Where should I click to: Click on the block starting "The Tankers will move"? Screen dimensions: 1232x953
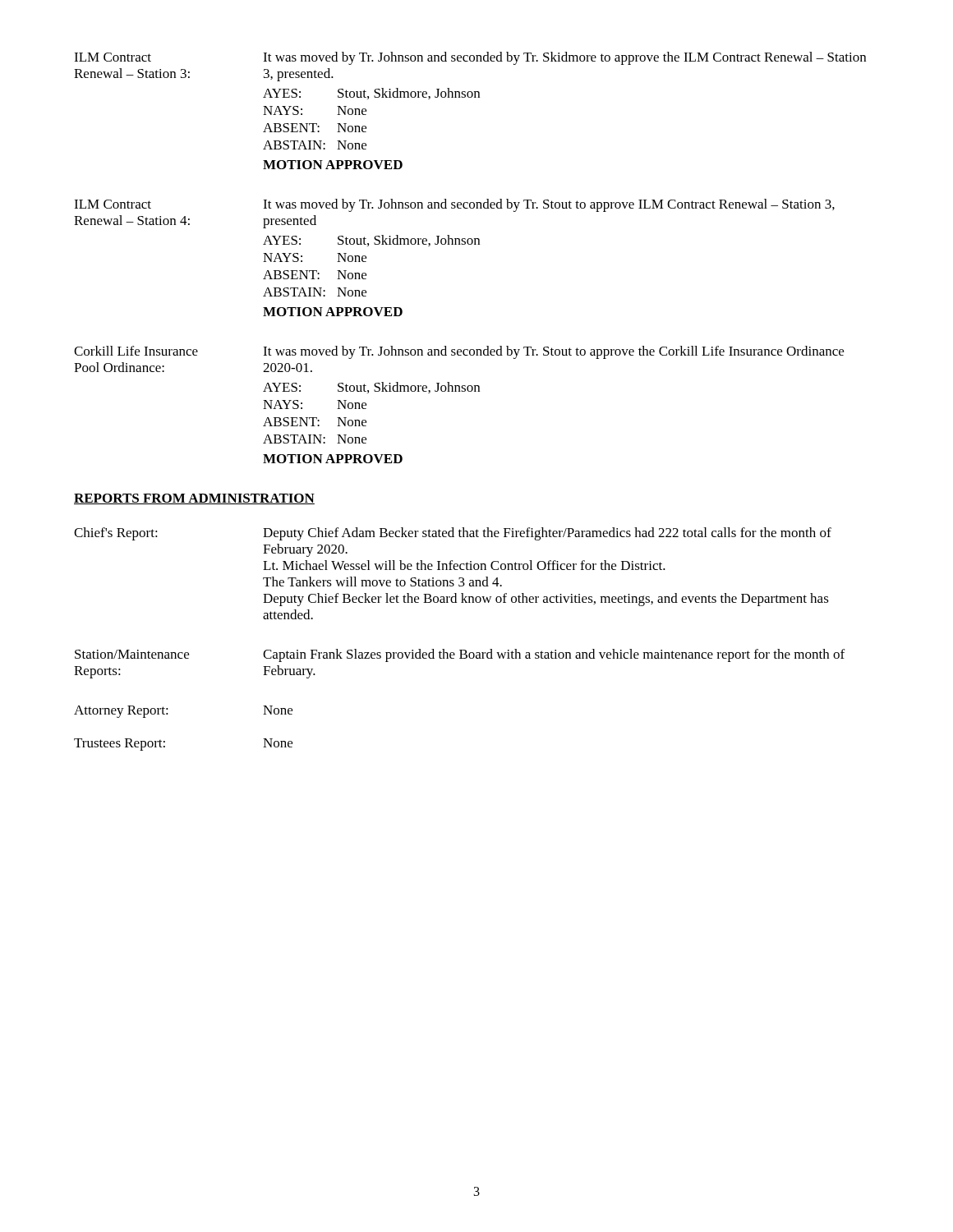click(383, 582)
